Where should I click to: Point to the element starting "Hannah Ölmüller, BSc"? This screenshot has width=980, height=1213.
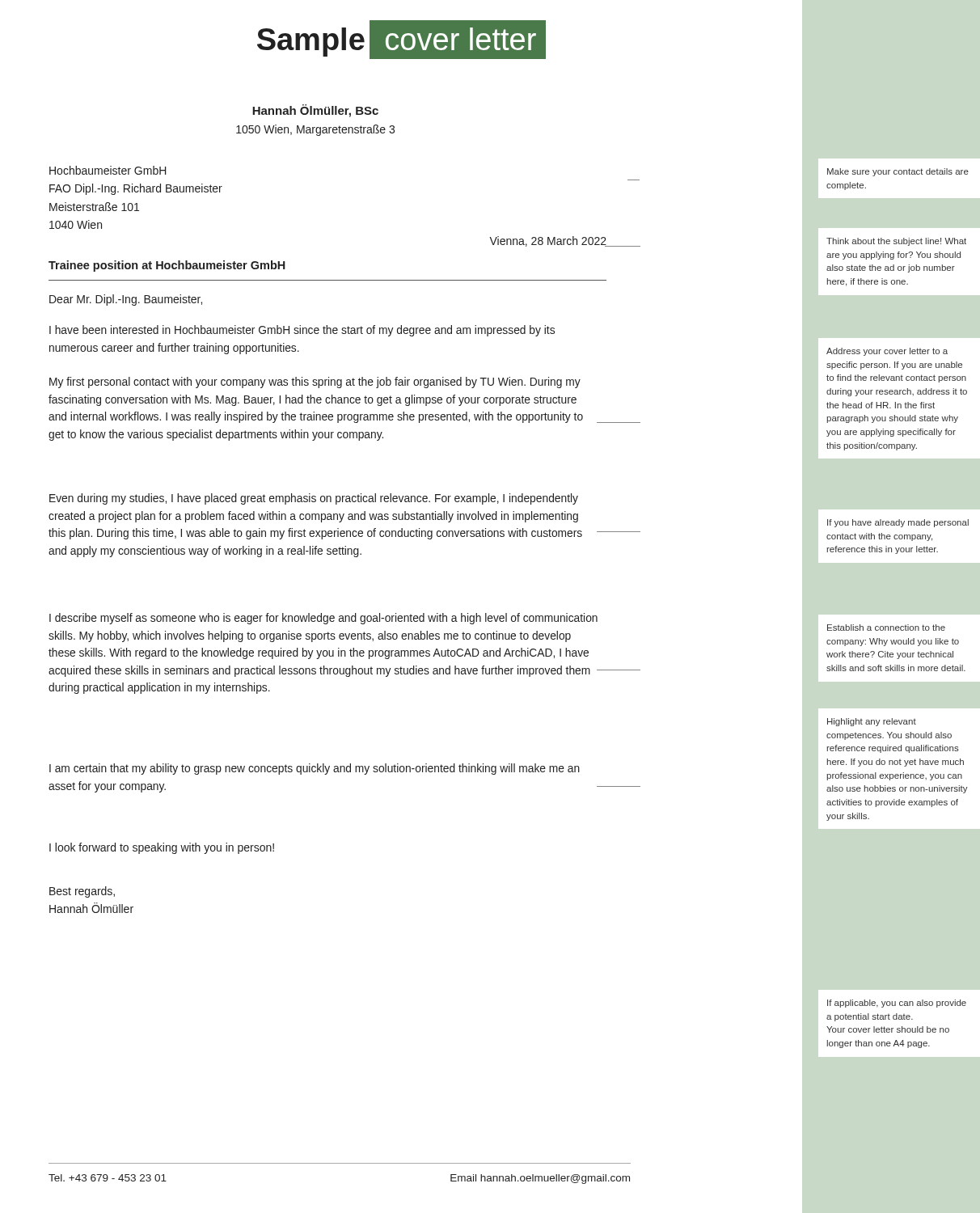point(315,110)
